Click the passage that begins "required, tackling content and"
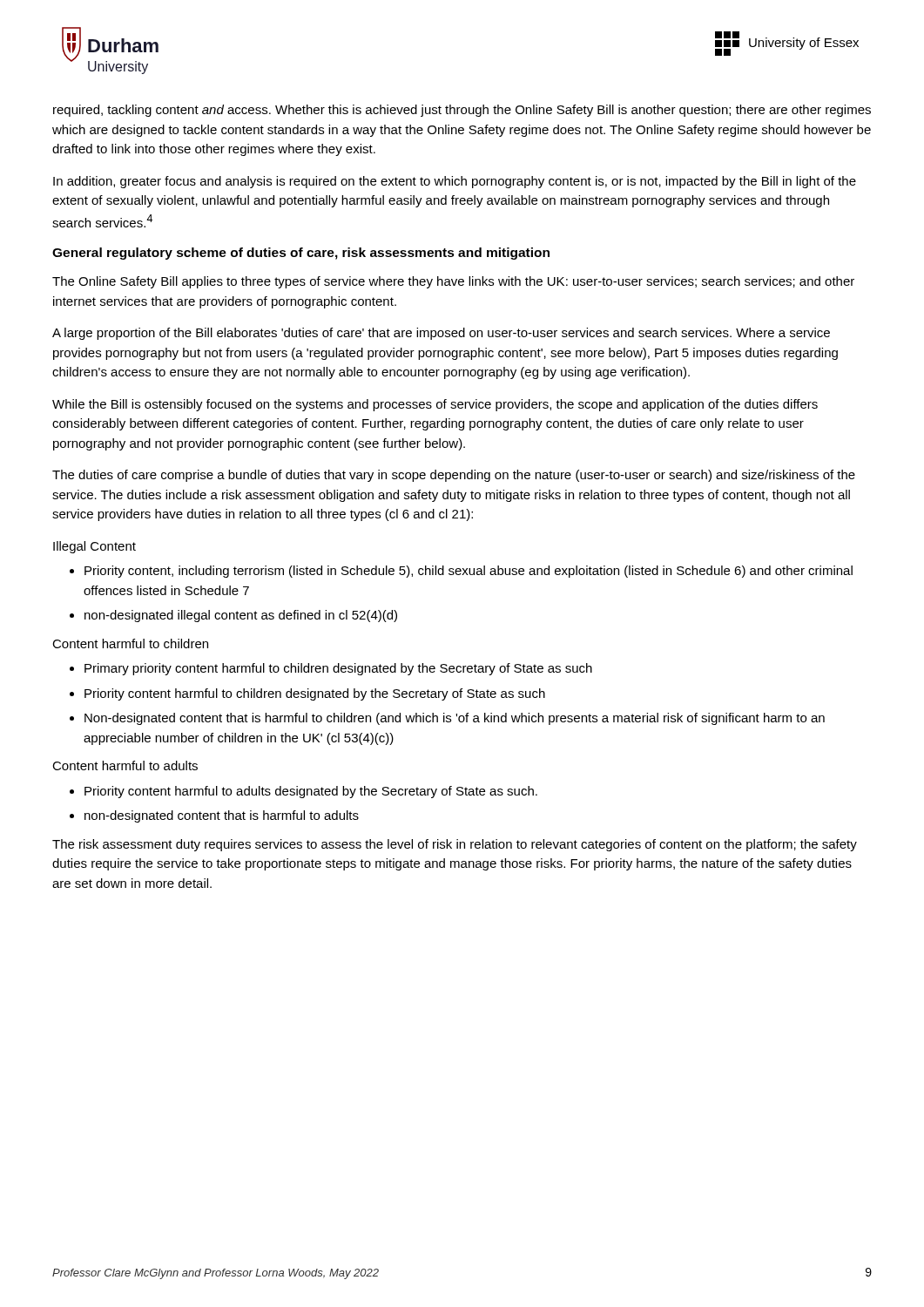 462,129
